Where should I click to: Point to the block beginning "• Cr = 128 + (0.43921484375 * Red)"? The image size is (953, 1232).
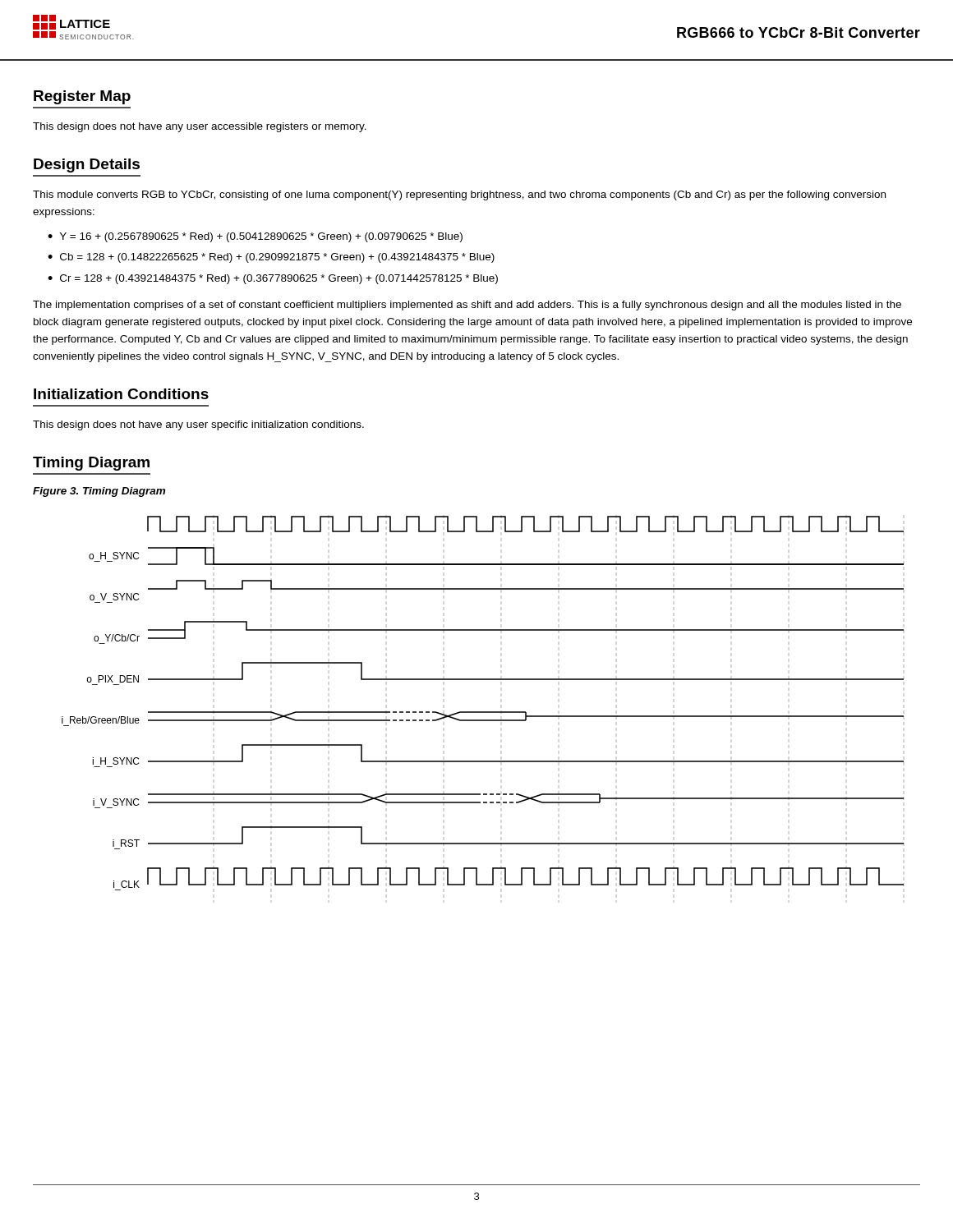coord(273,279)
